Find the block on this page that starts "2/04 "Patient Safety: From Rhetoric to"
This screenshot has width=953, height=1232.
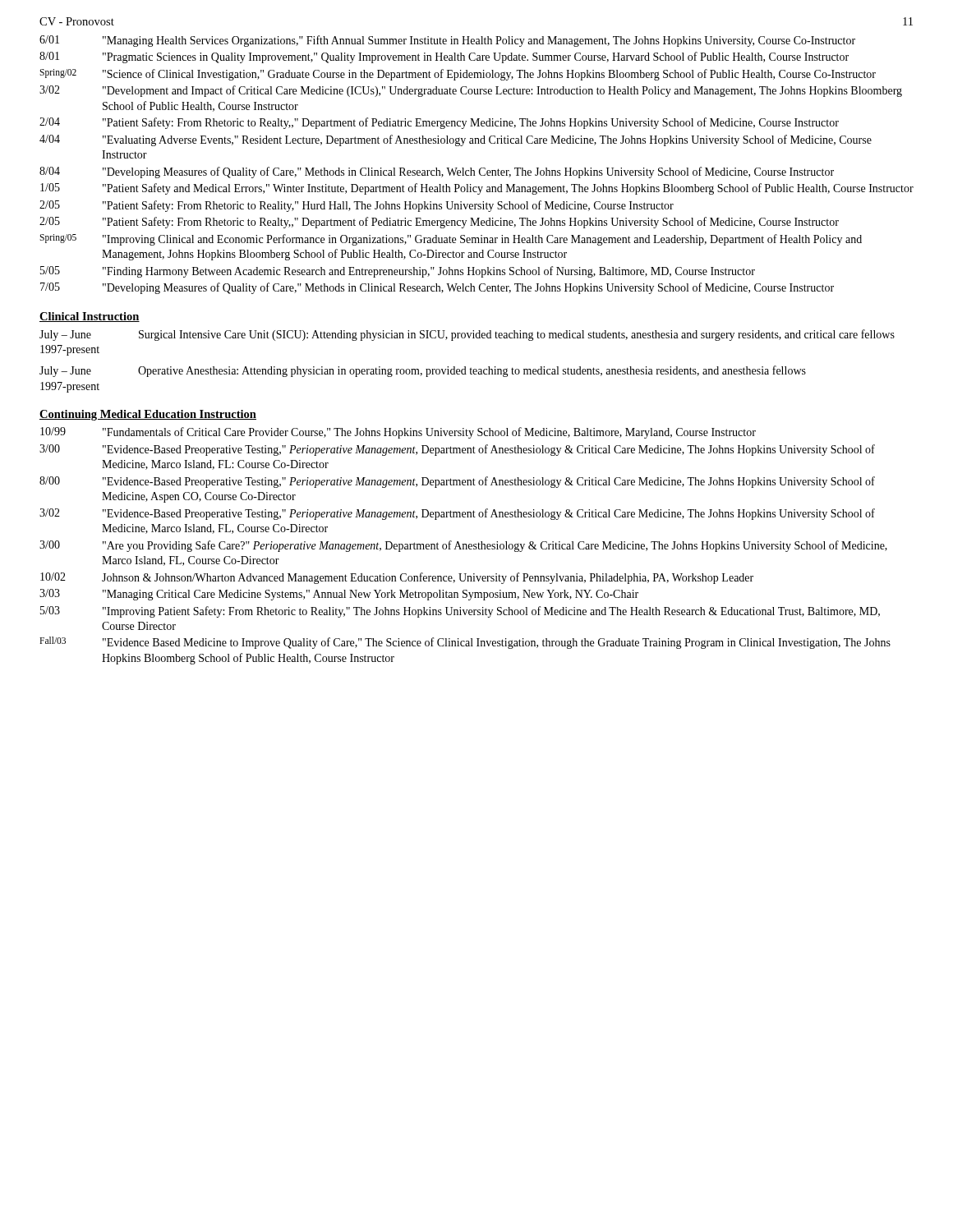point(476,124)
